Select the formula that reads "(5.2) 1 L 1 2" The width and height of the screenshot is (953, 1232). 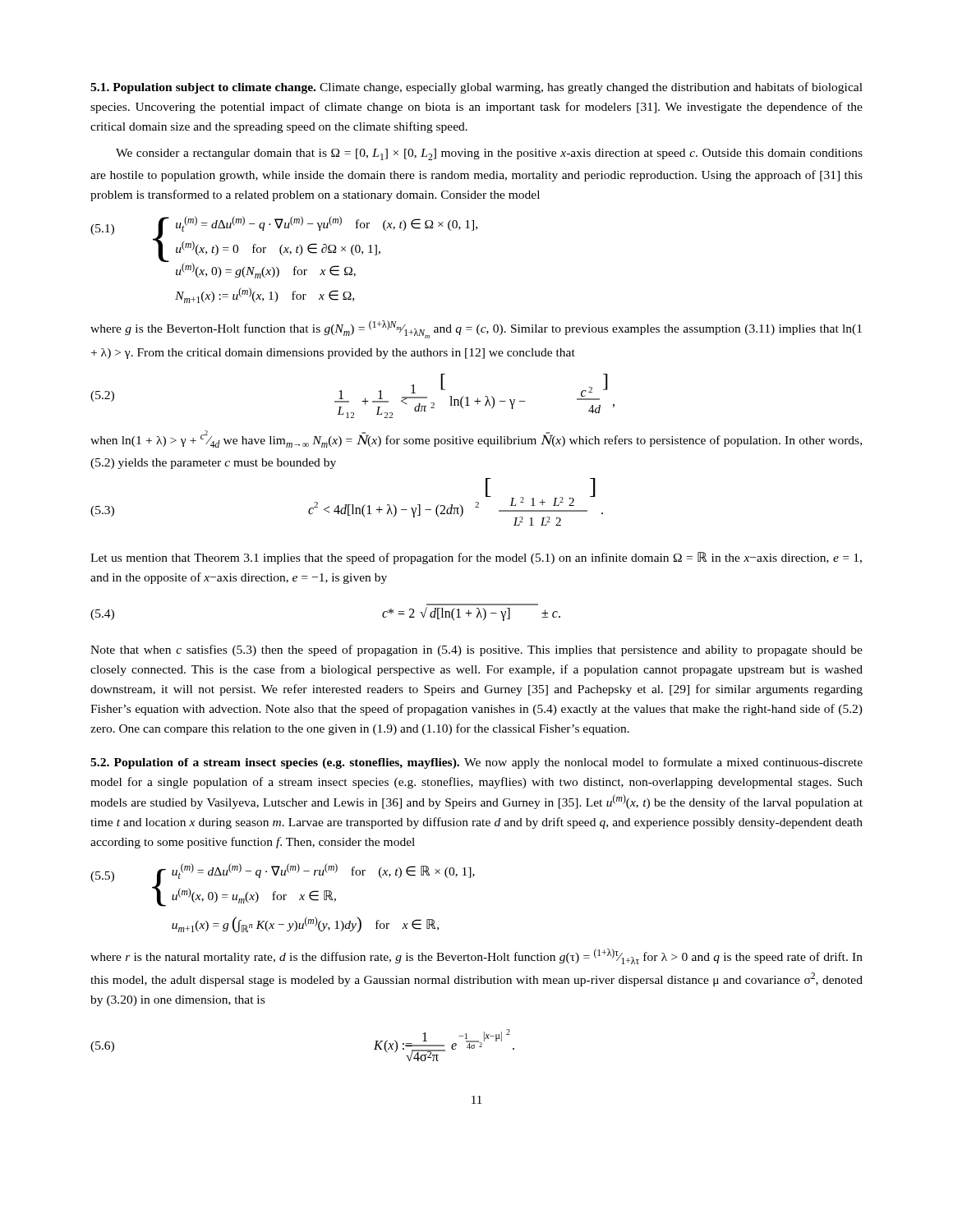[476, 395]
